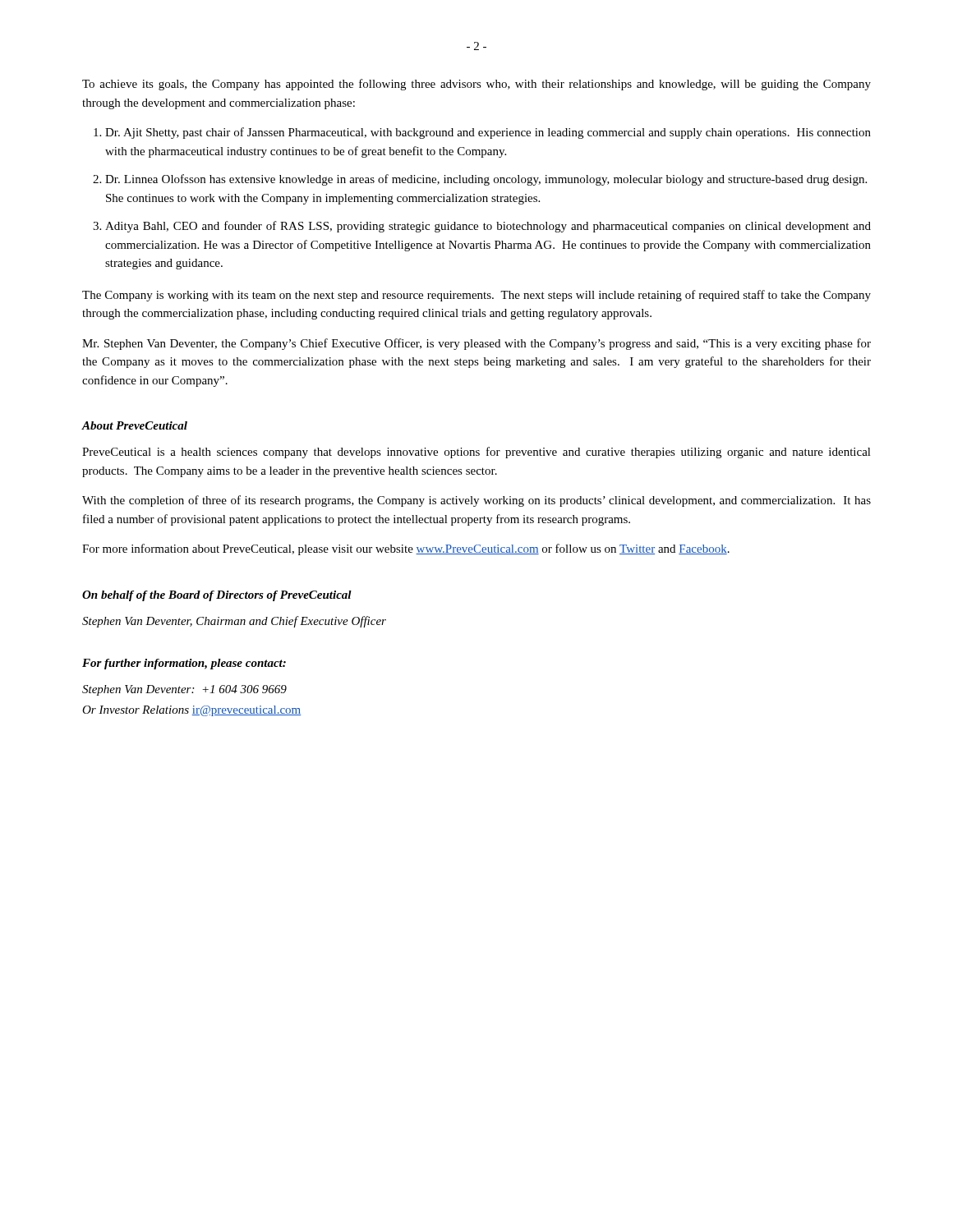Locate the section header that reads "For further information, please contact:"
The width and height of the screenshot is (953, 1232).
[184, 663]
